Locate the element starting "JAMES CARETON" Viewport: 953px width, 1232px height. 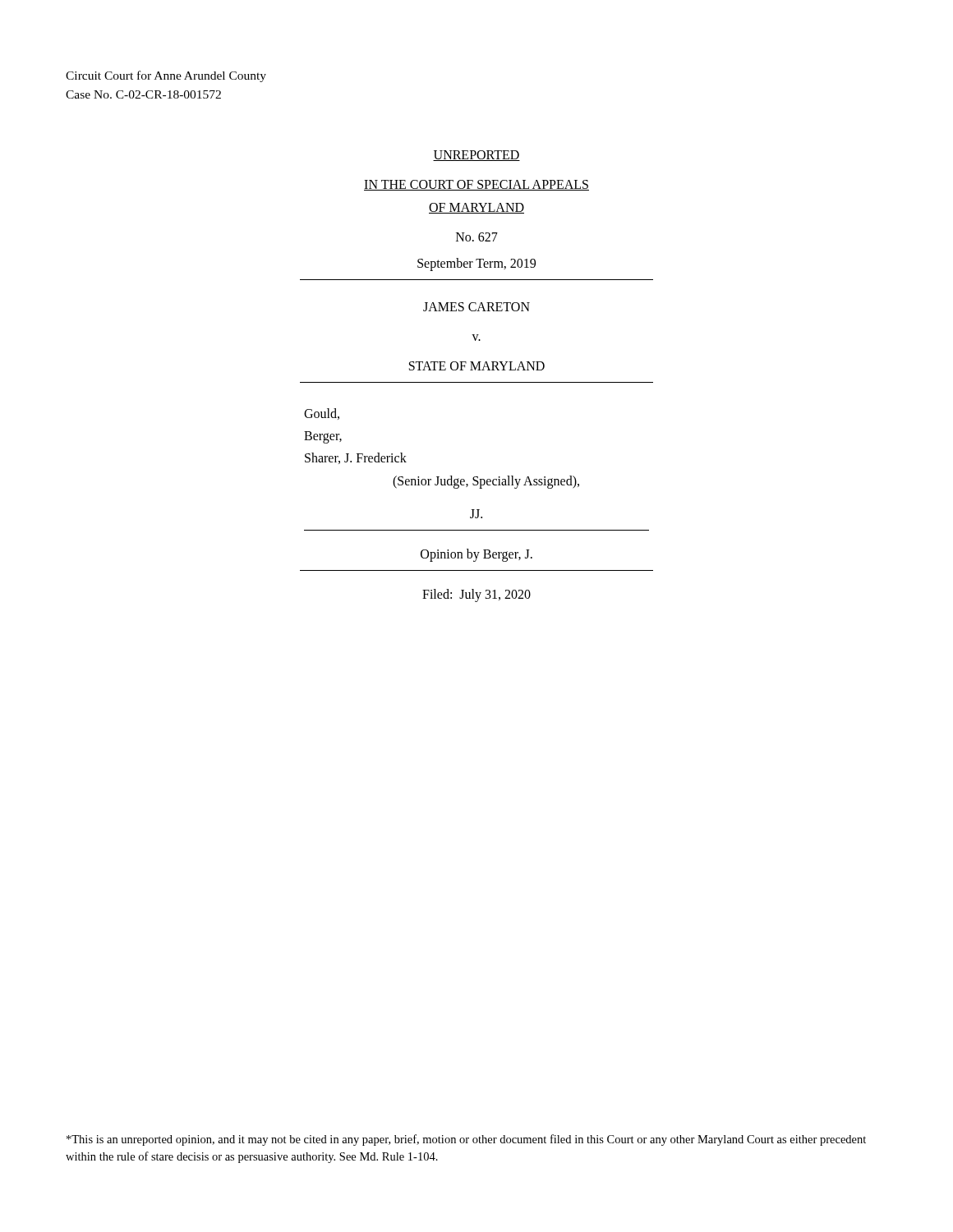(476, 307)
